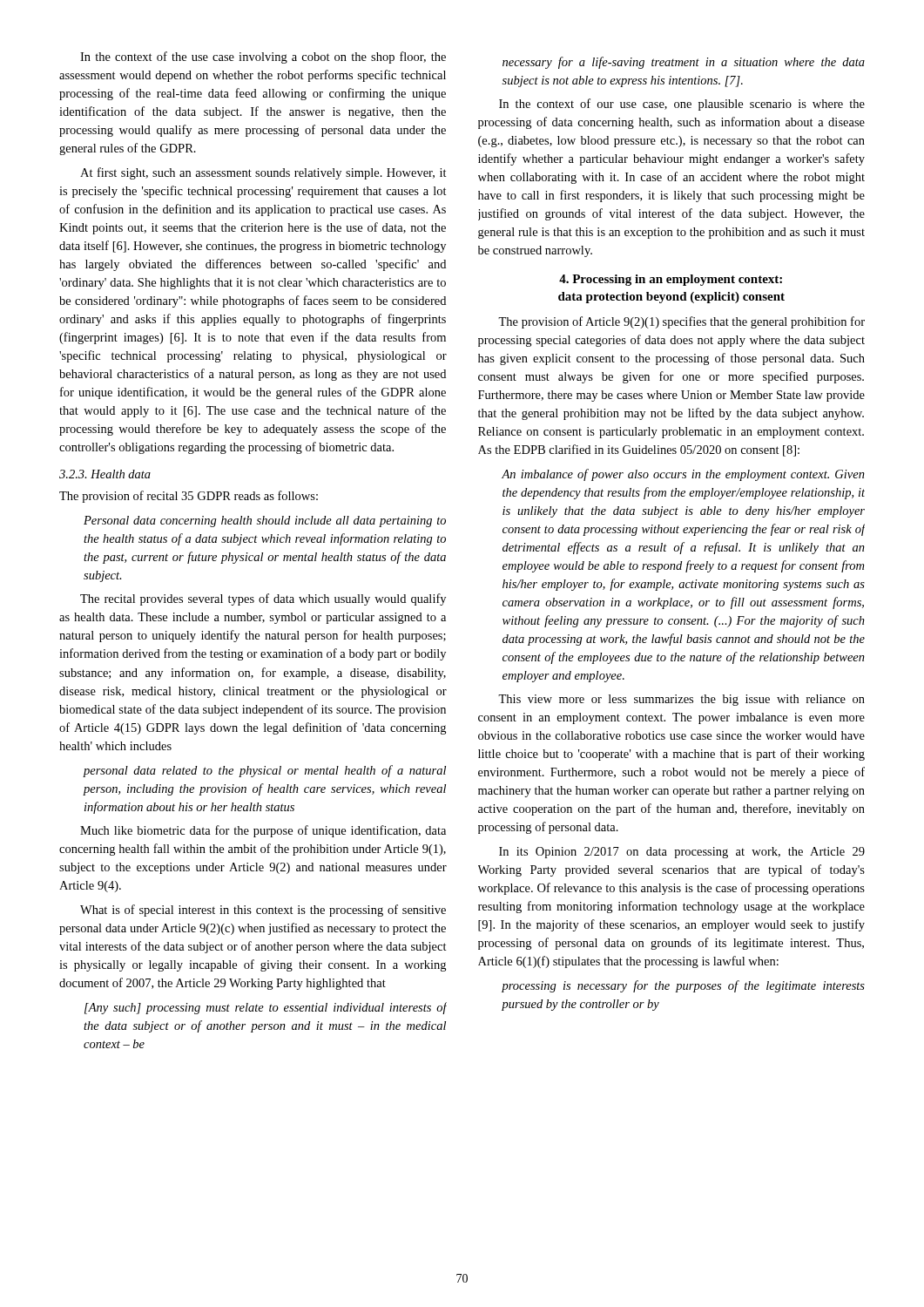This screenshot has height=1307, width=924.
Task: Click on the text block starting "Much like biometric data for"
Action: (253, 858)
